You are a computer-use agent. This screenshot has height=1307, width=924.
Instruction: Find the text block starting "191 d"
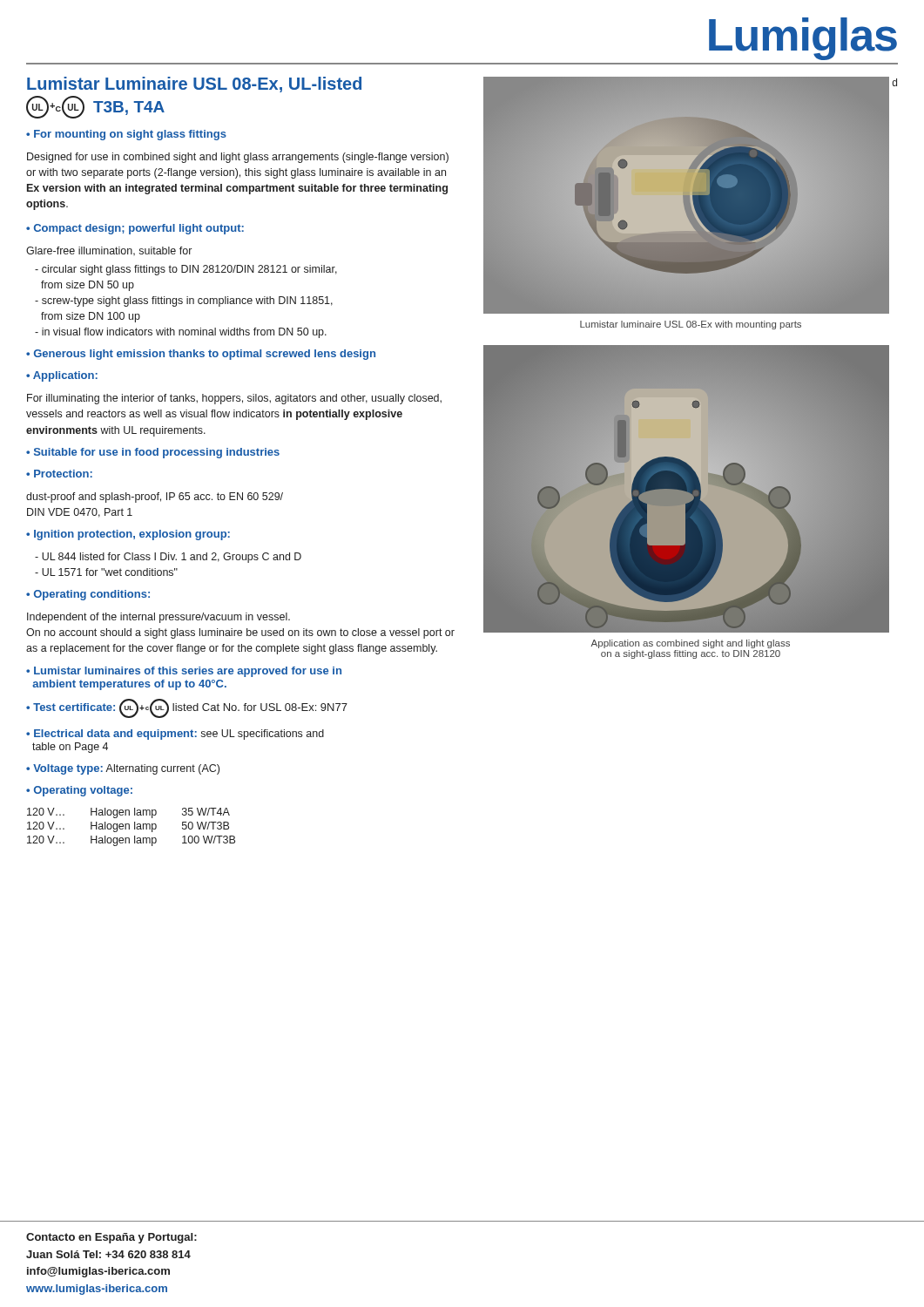(x=872, y=83)
